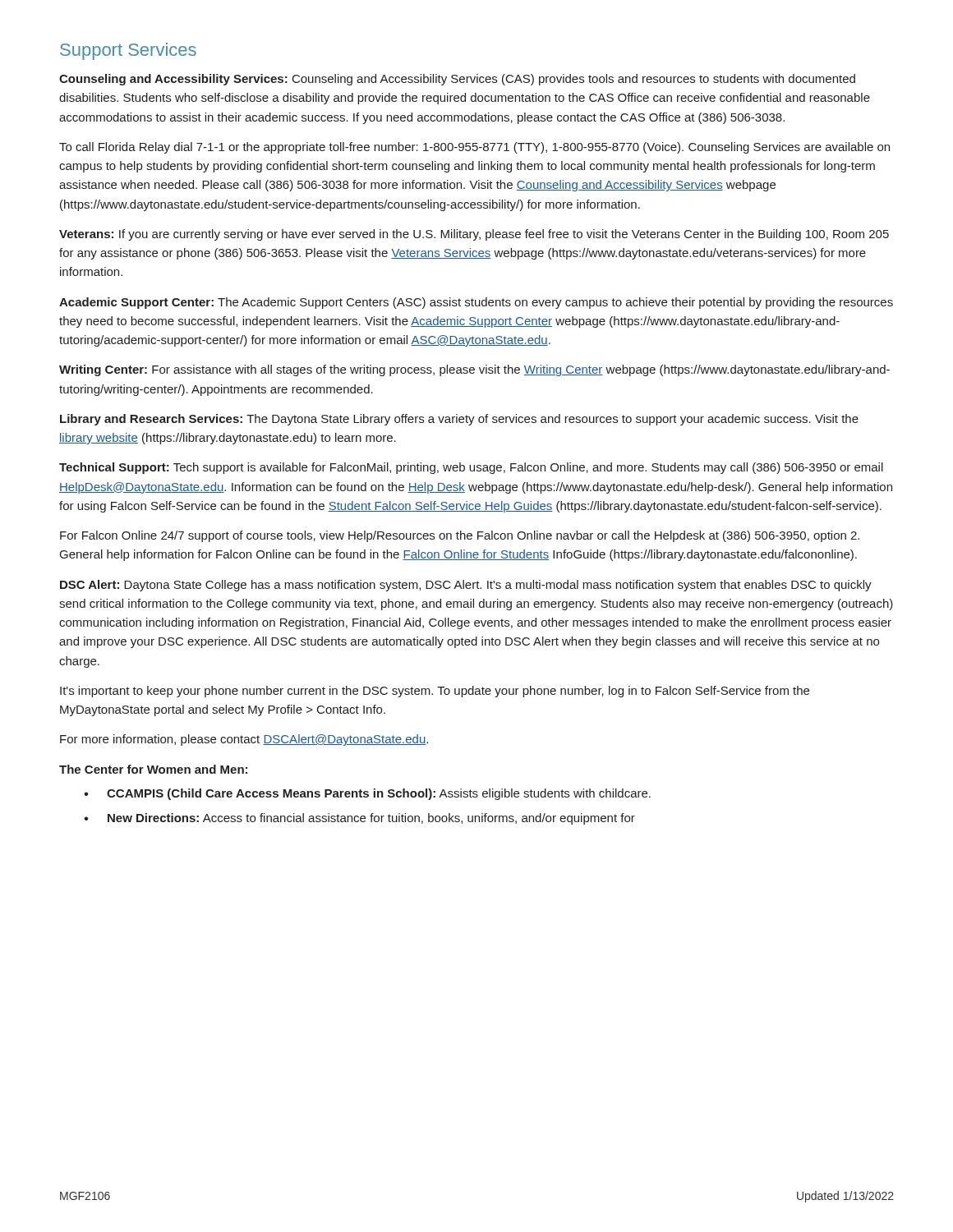953x1232 pixels.
Task: Select the list item that says "• CCAMPIS (Child"
Action: click(x=368, y=794)
